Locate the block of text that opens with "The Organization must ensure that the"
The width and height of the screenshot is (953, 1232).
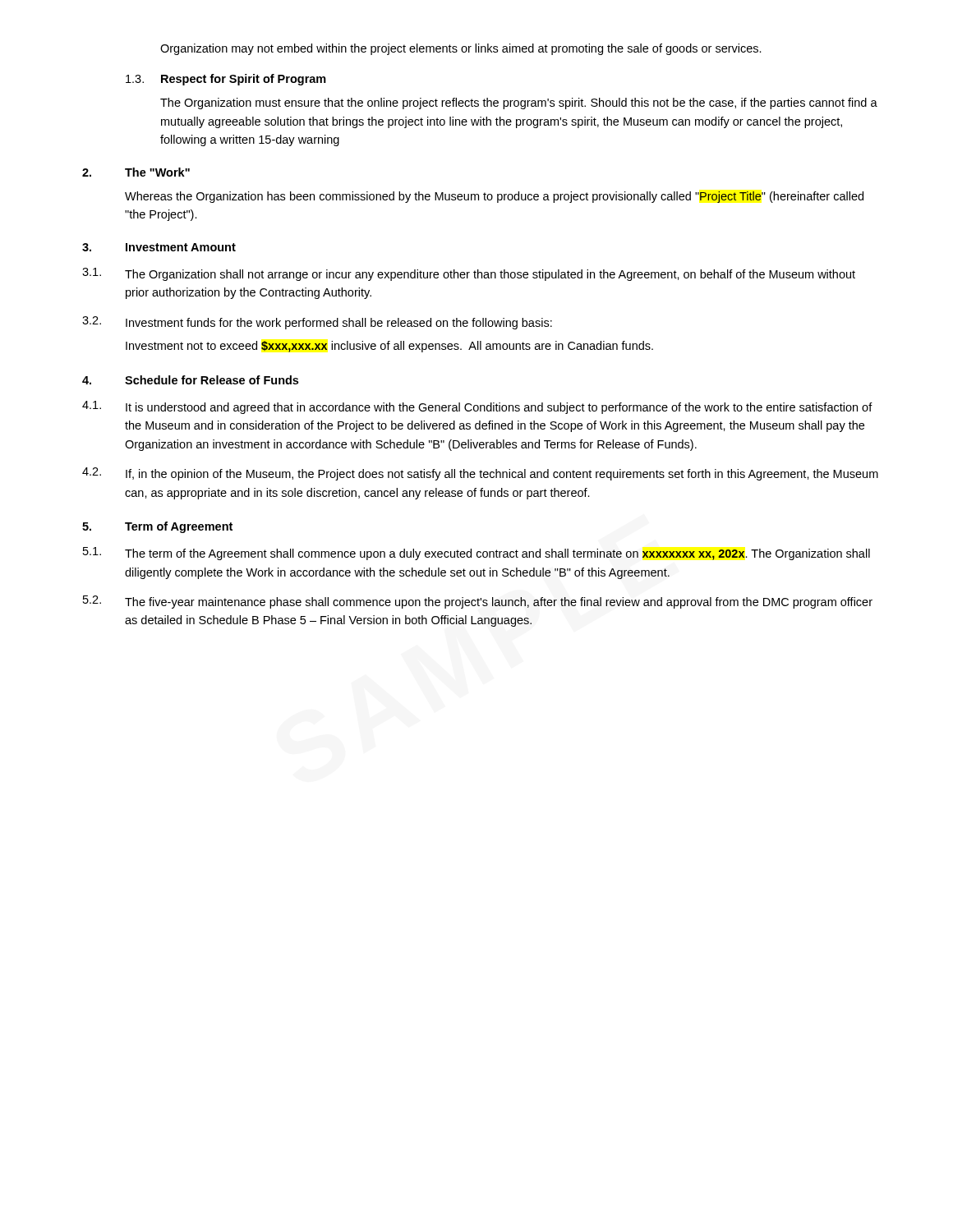click(519, 121)
